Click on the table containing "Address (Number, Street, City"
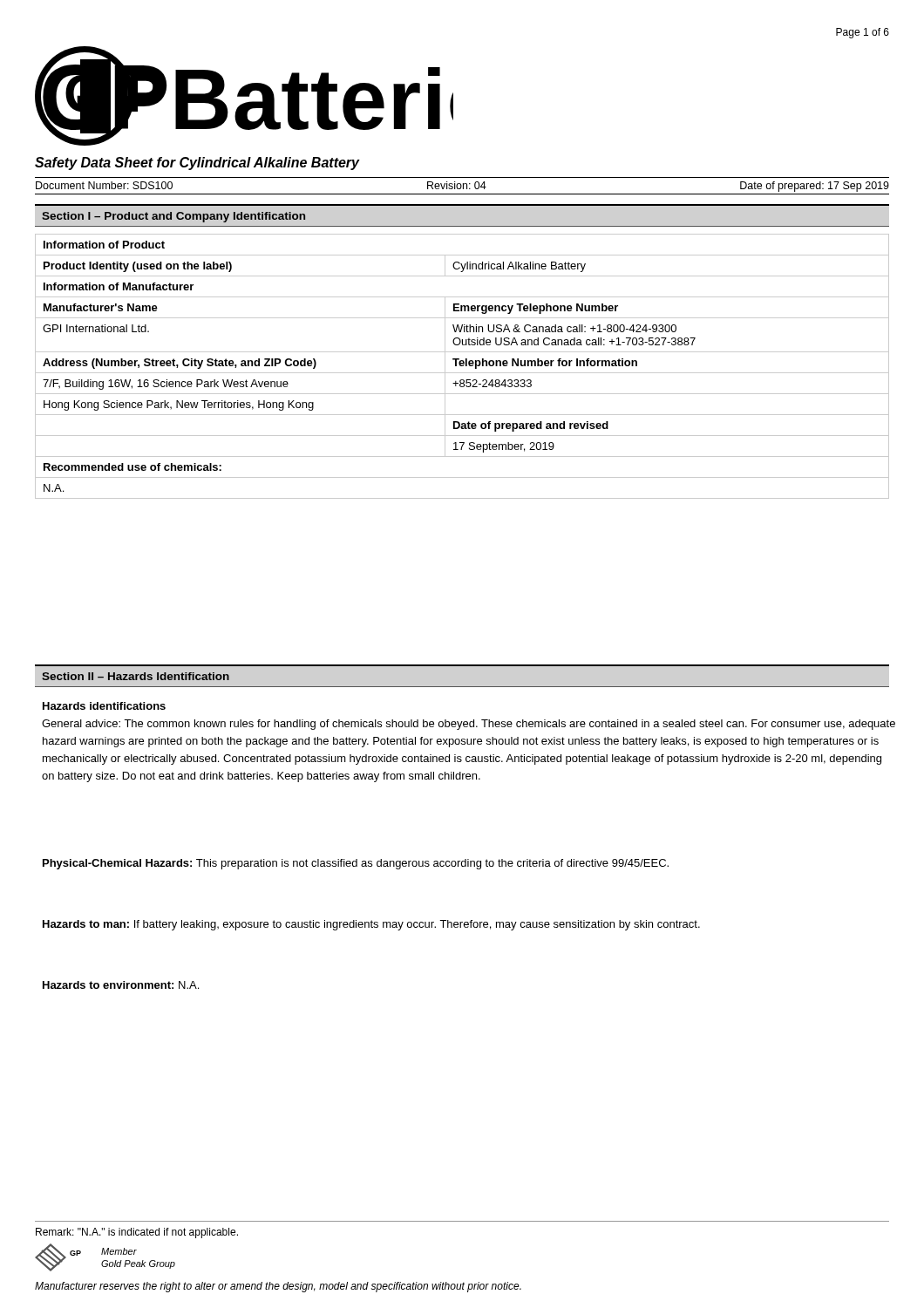This screenshot has width=924, height=1308. pos(462,366)
